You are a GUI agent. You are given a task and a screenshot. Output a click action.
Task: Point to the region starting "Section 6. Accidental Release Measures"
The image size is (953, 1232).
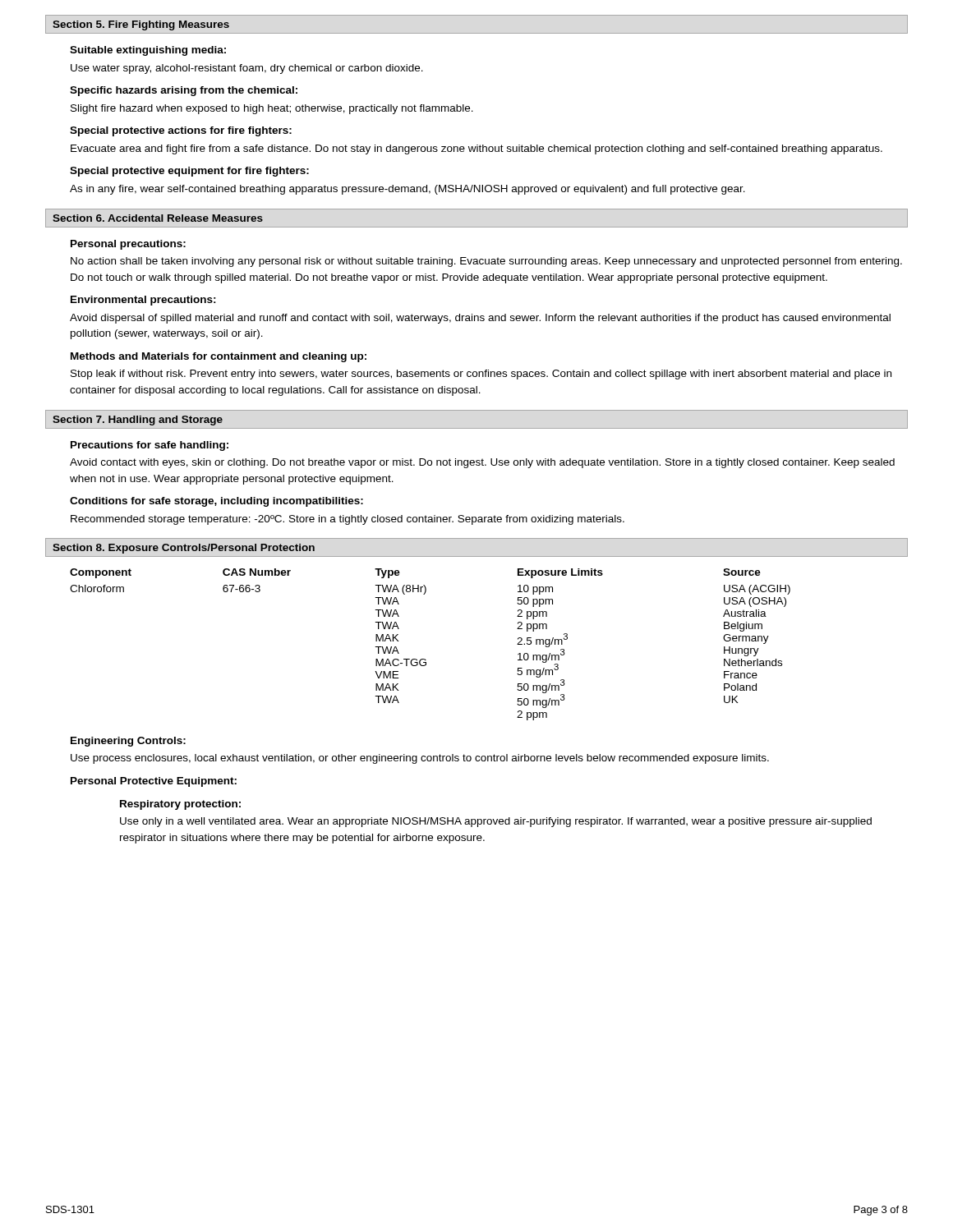(x=158, y=218)
